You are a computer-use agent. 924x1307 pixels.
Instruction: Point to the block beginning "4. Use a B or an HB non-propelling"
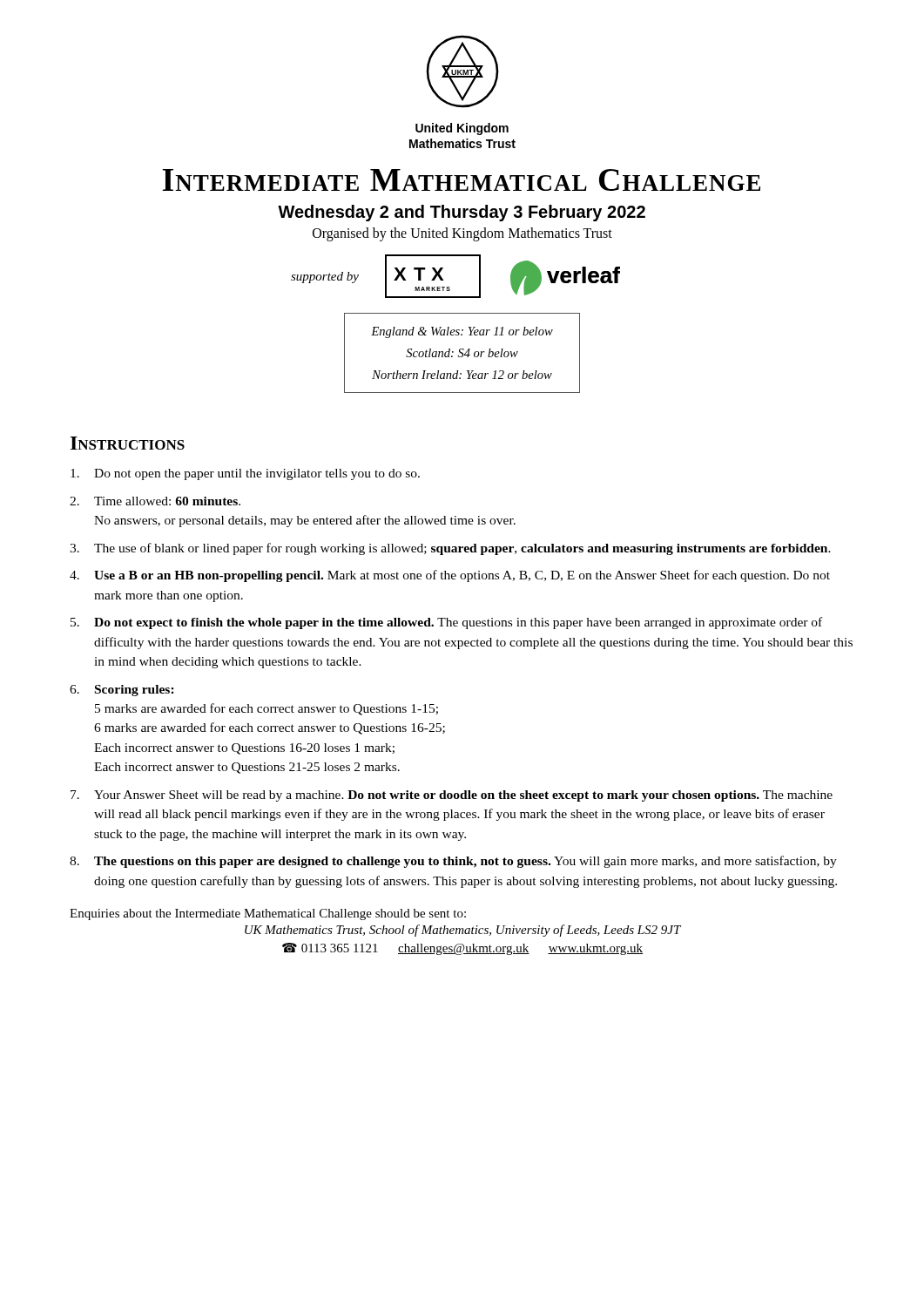point(462,585)
